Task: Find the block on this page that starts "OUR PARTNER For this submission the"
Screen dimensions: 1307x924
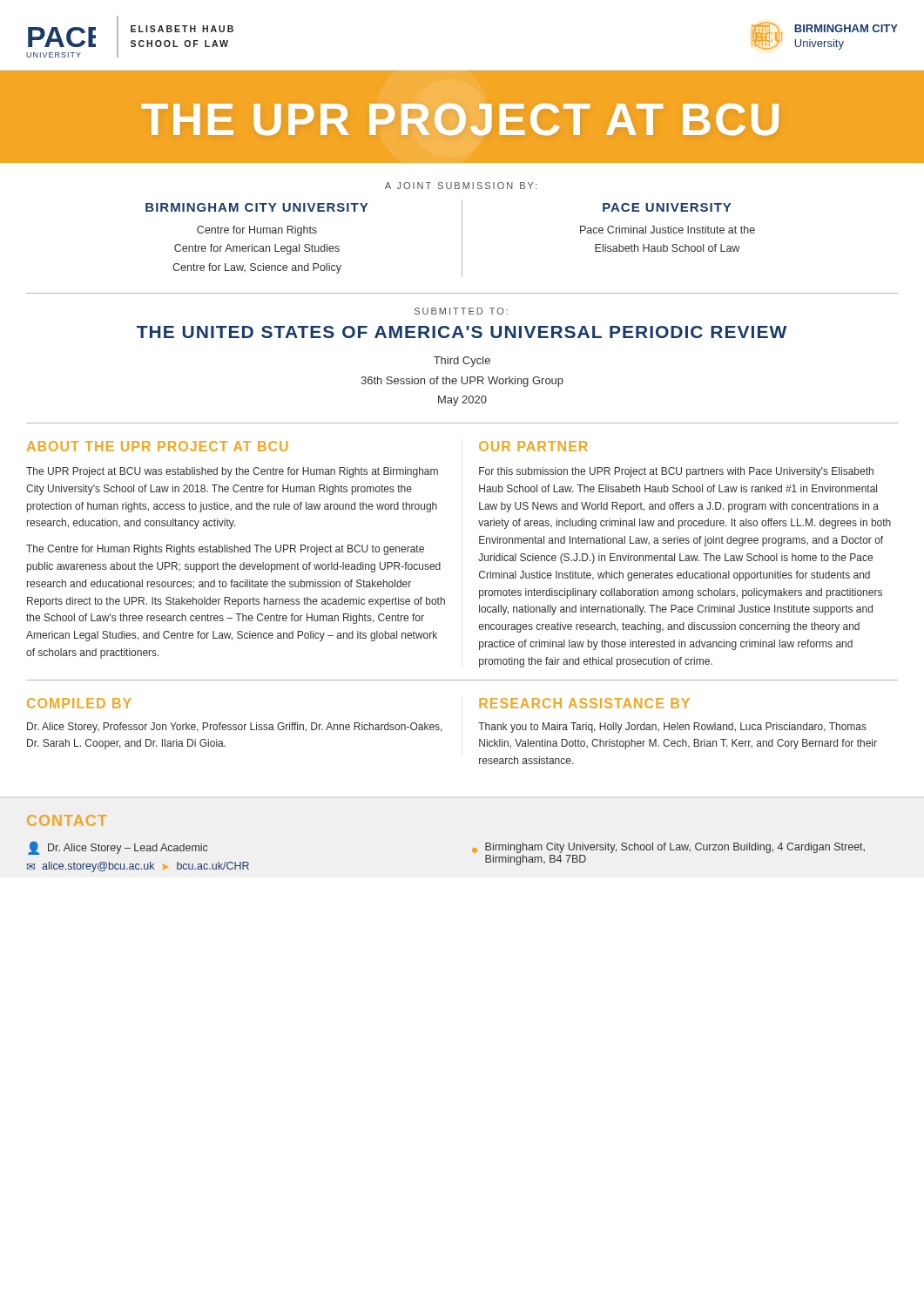Action: tap(688, 555)
